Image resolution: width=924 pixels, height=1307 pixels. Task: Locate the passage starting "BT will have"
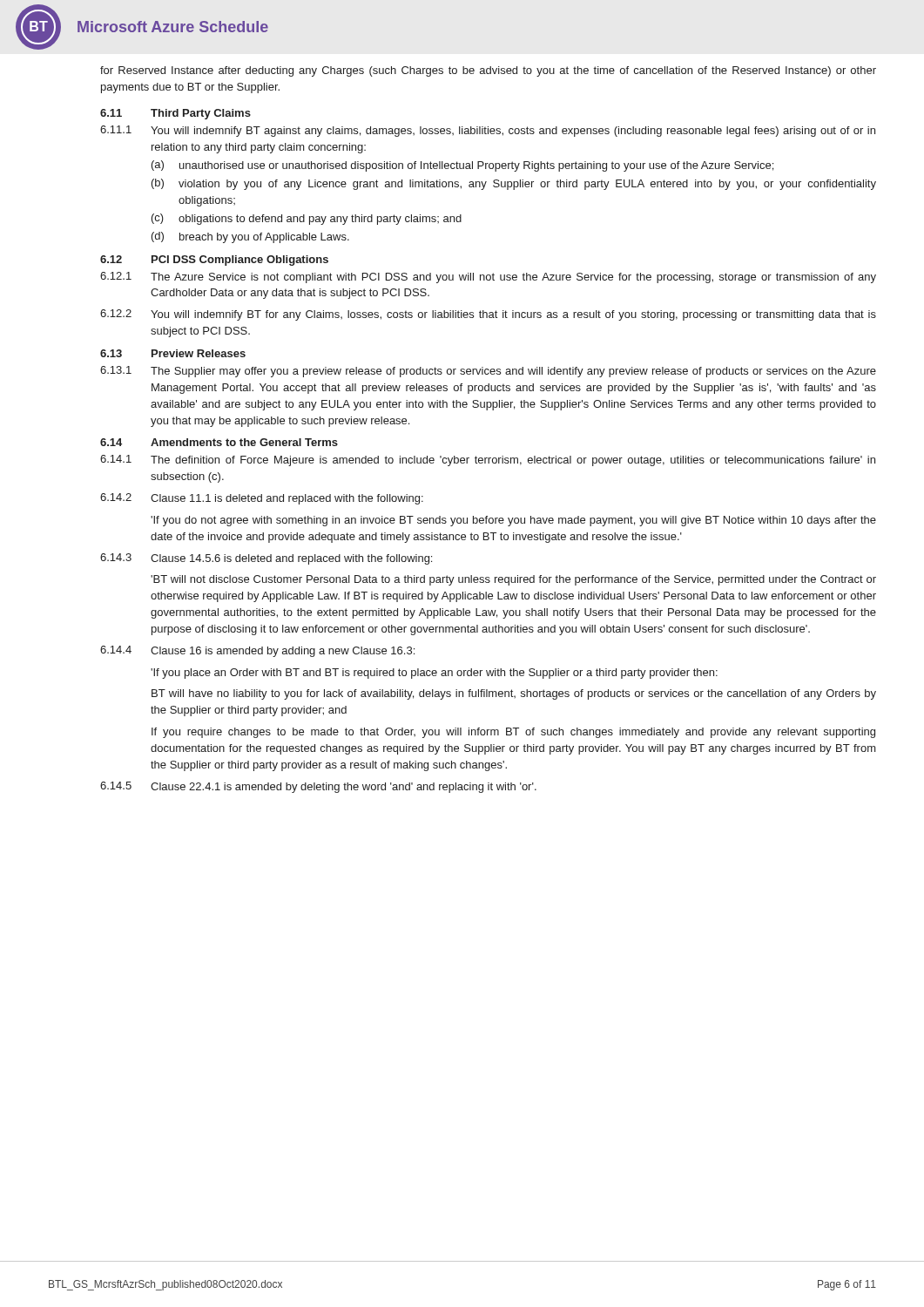click(513, 703)
